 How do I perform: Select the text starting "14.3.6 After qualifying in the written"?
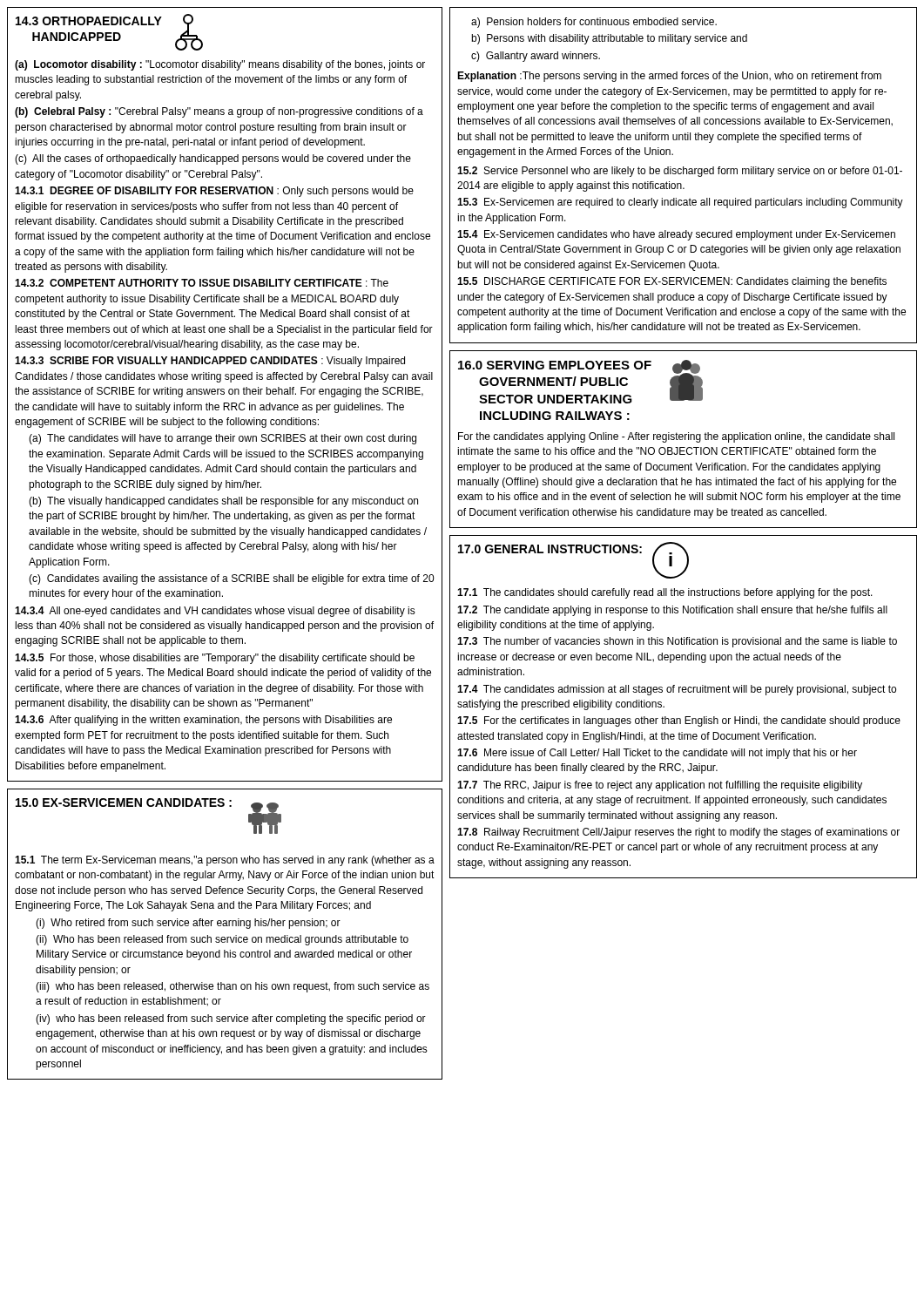coord(204,743)
